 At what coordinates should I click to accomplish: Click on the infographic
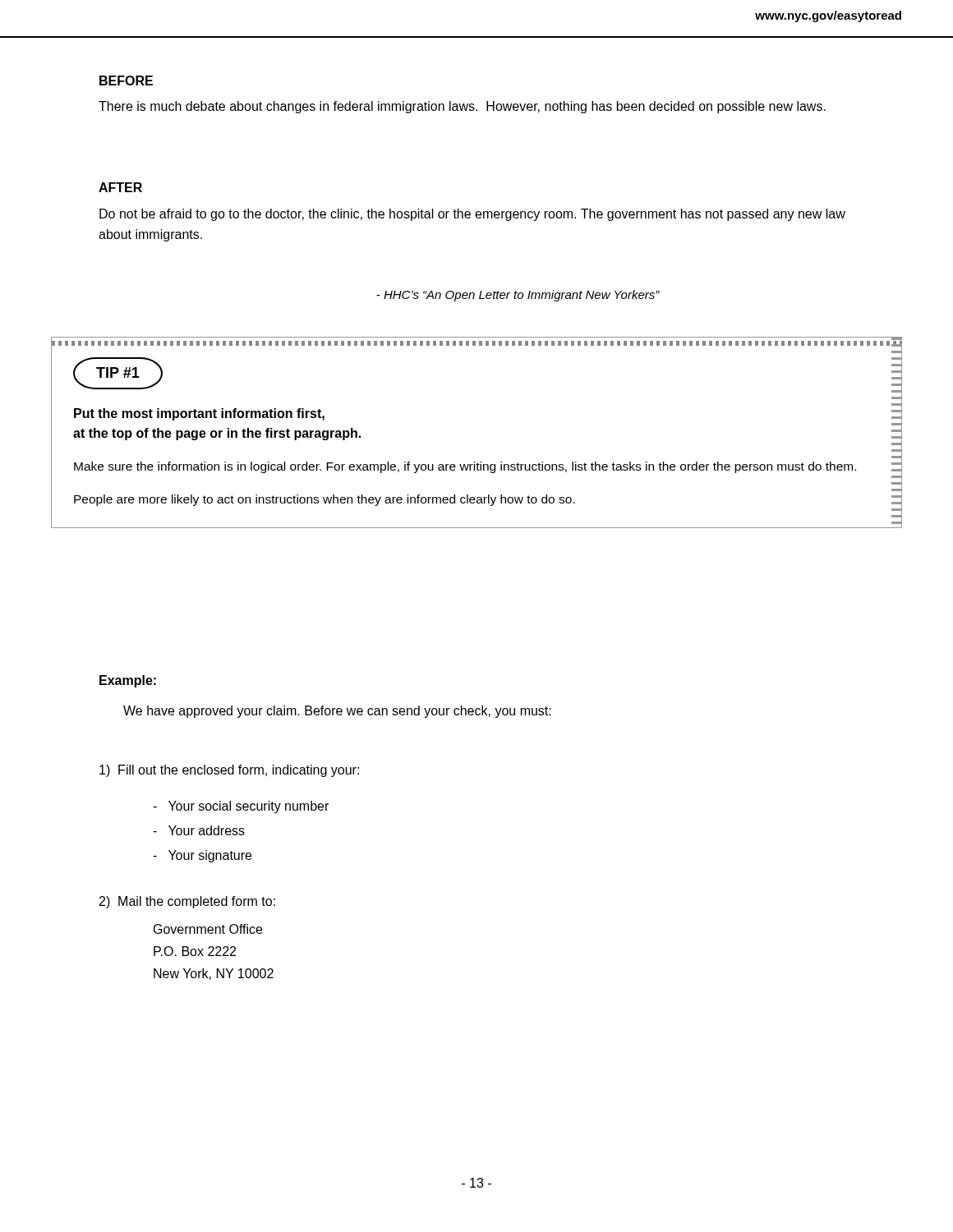tap(476, 432)
